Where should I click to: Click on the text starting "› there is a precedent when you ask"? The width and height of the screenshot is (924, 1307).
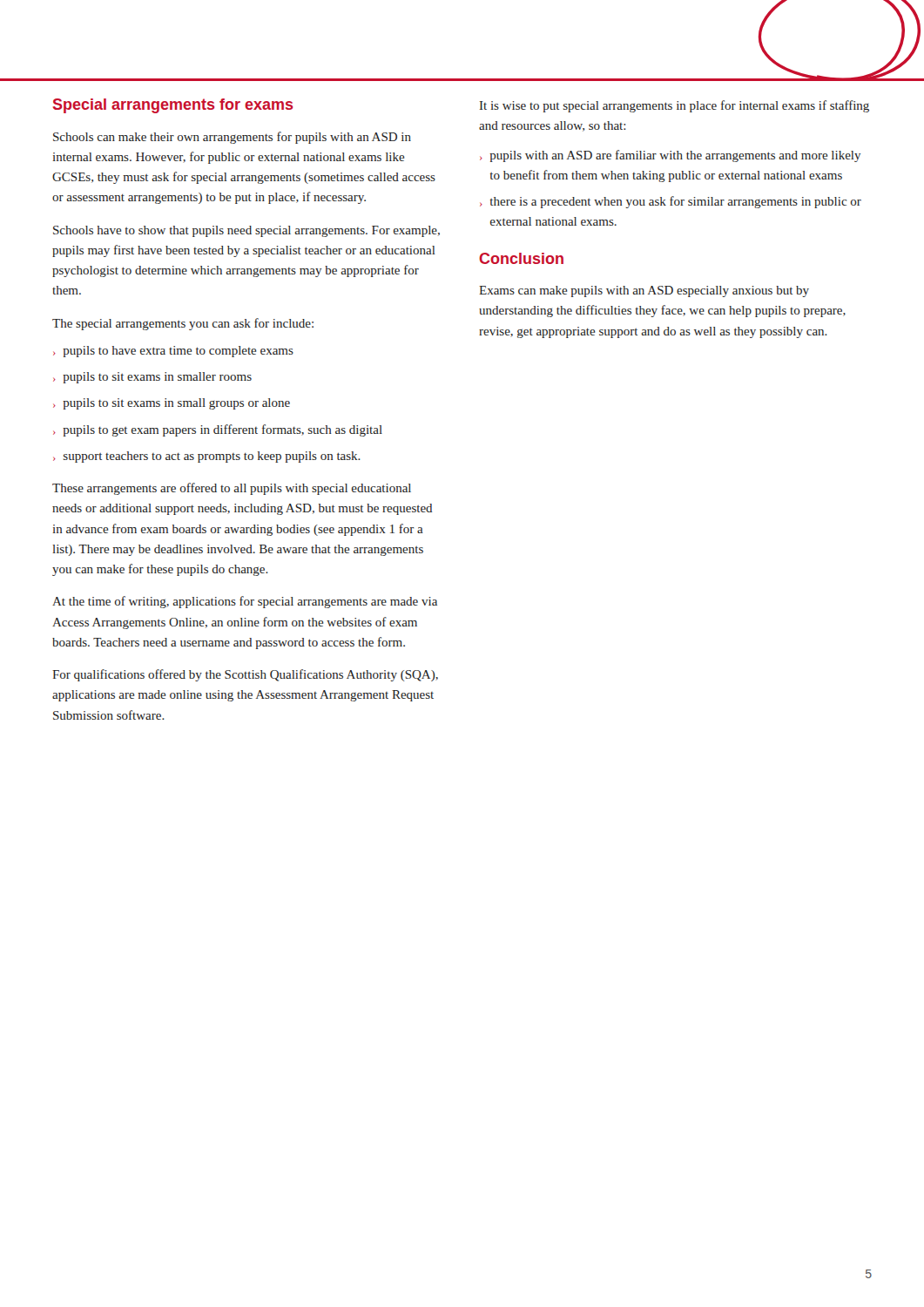pos(675,212)
